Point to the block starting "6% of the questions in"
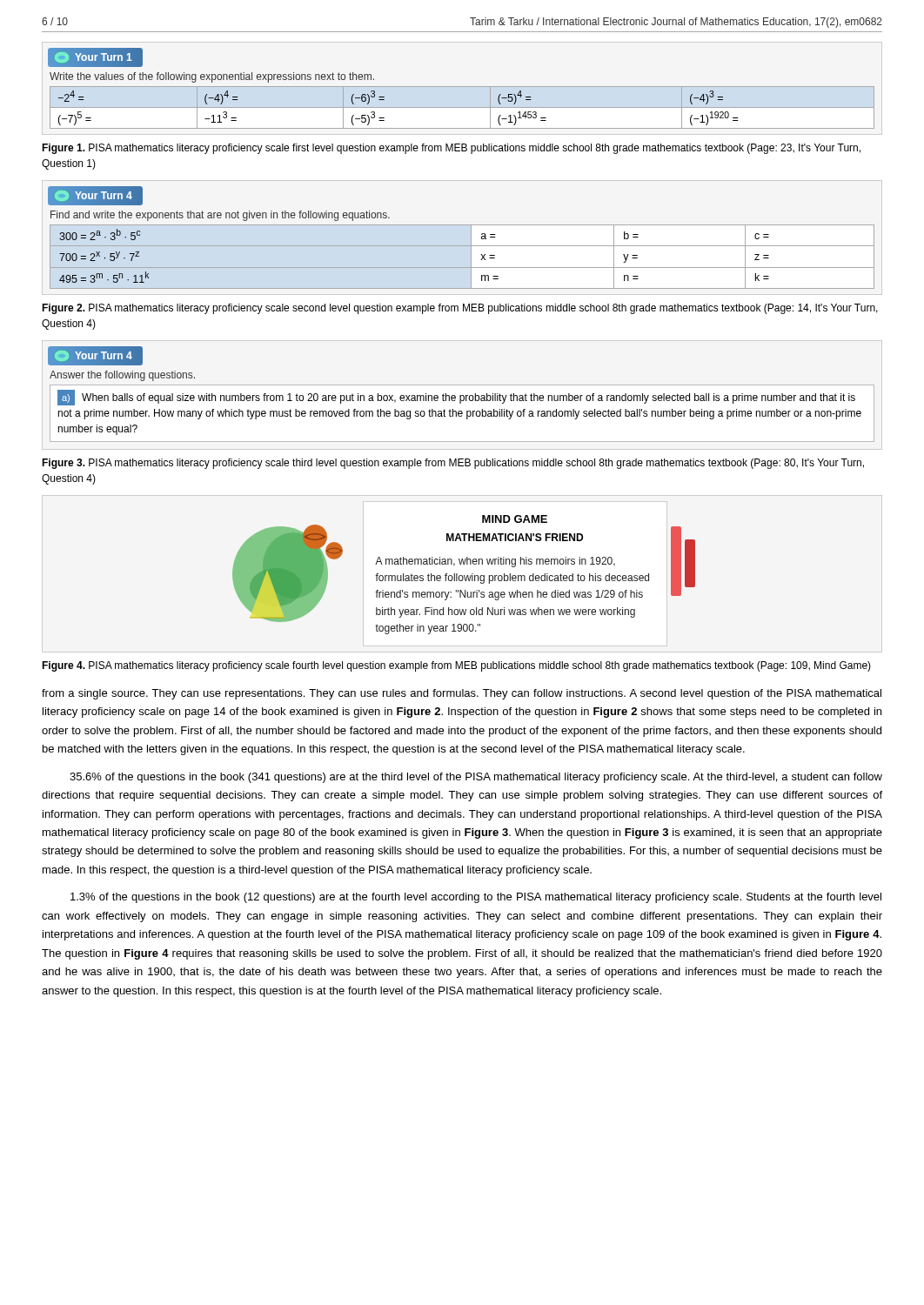This screenshot has height=1305, width=924. (x=462, y=823)
